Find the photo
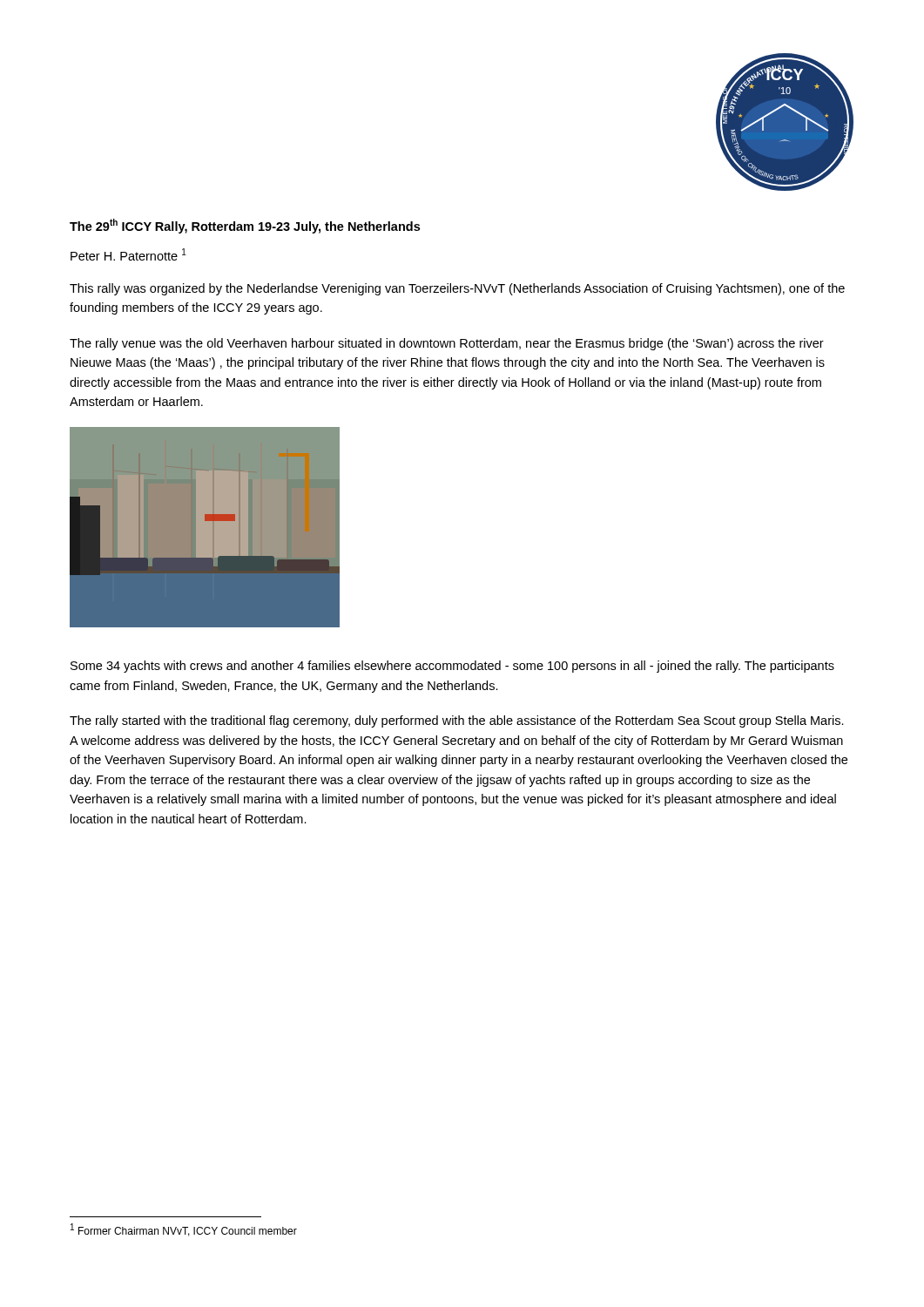 [462, 529]
